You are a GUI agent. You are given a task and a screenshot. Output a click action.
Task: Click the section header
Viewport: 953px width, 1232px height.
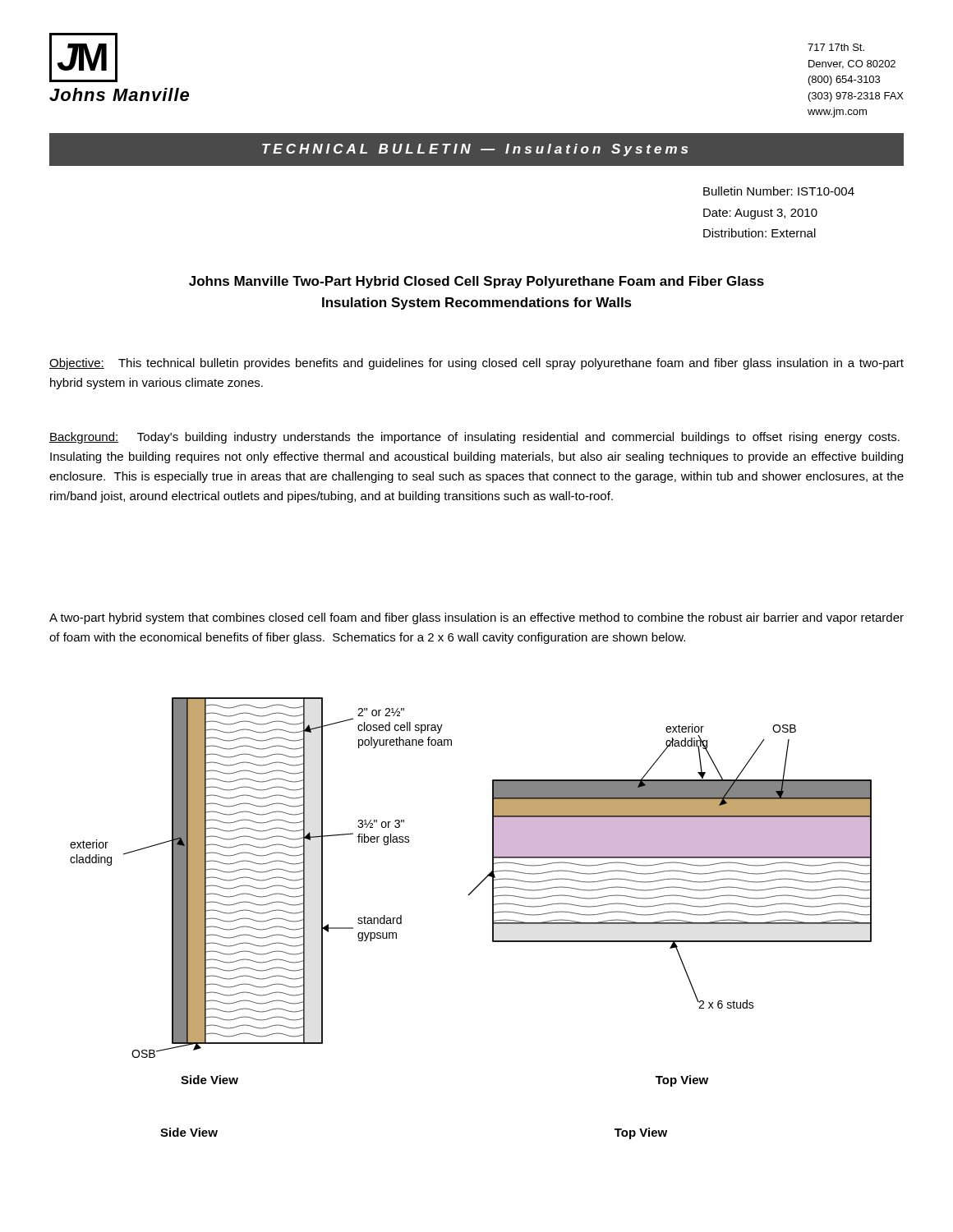click(476, 149)
